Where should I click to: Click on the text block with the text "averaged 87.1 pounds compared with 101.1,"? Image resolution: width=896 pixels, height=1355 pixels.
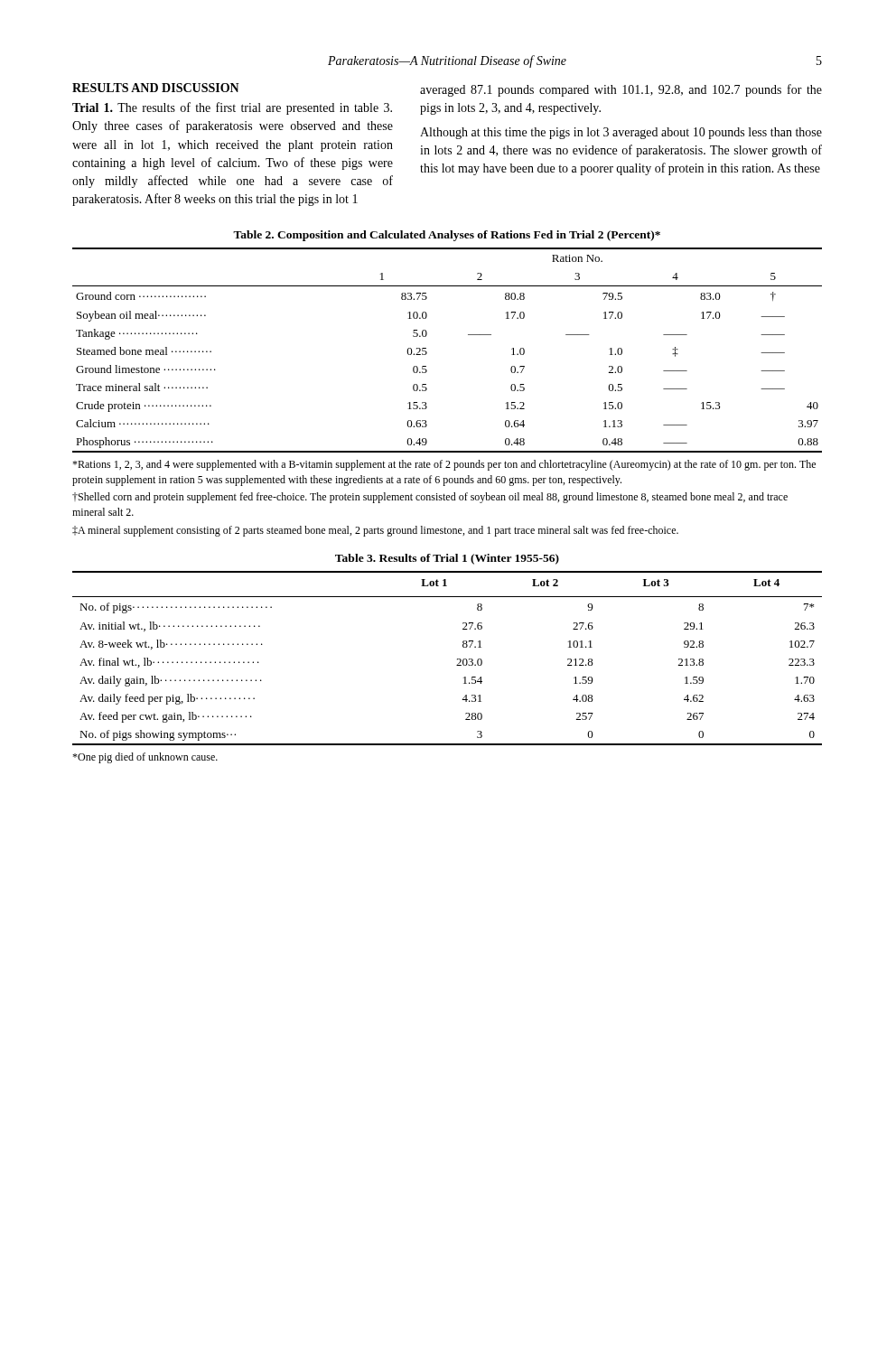point(621,130)
